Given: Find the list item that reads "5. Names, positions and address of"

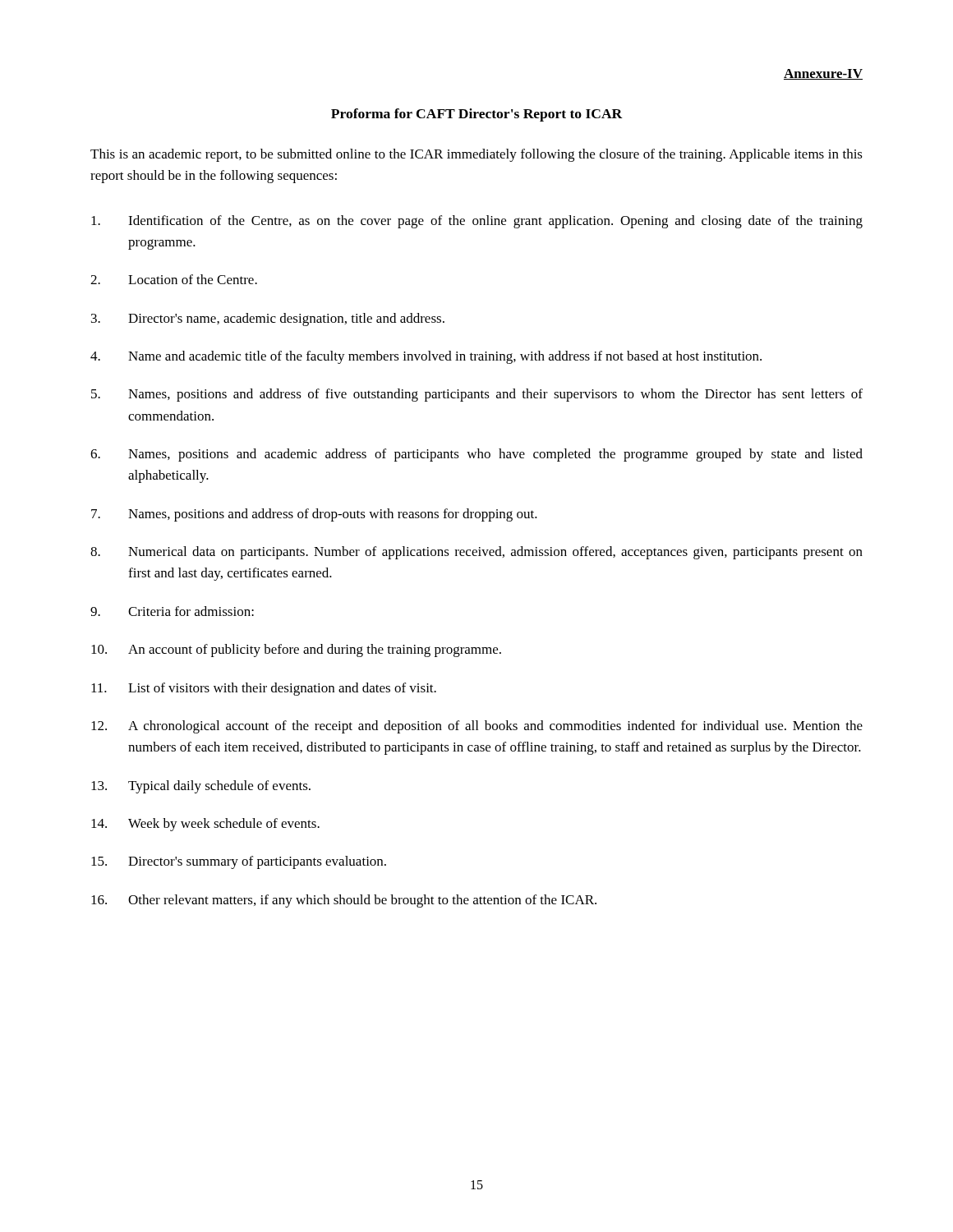Looking at the screenshot, I should point(476,406).
